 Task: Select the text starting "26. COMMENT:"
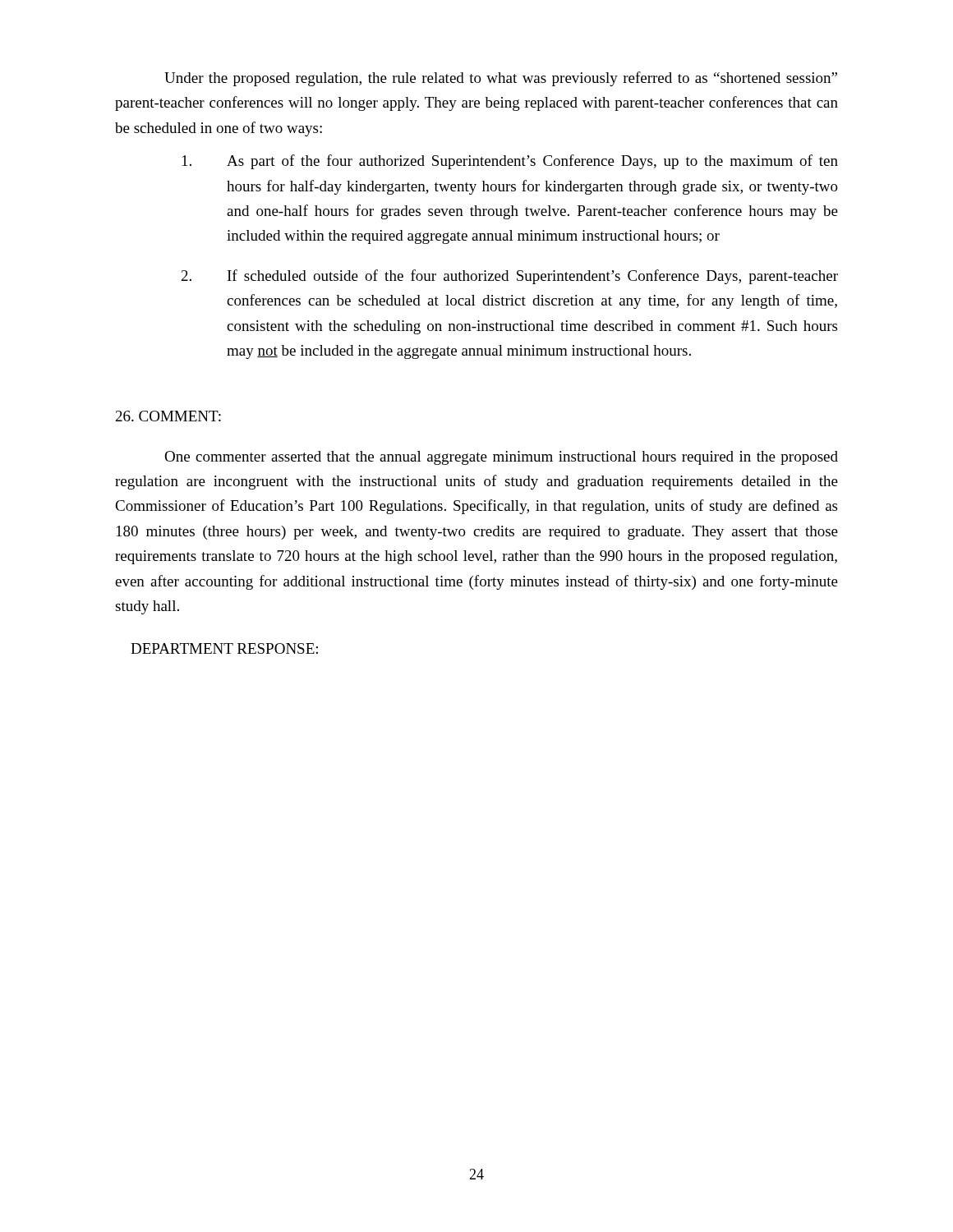point(168,416)
